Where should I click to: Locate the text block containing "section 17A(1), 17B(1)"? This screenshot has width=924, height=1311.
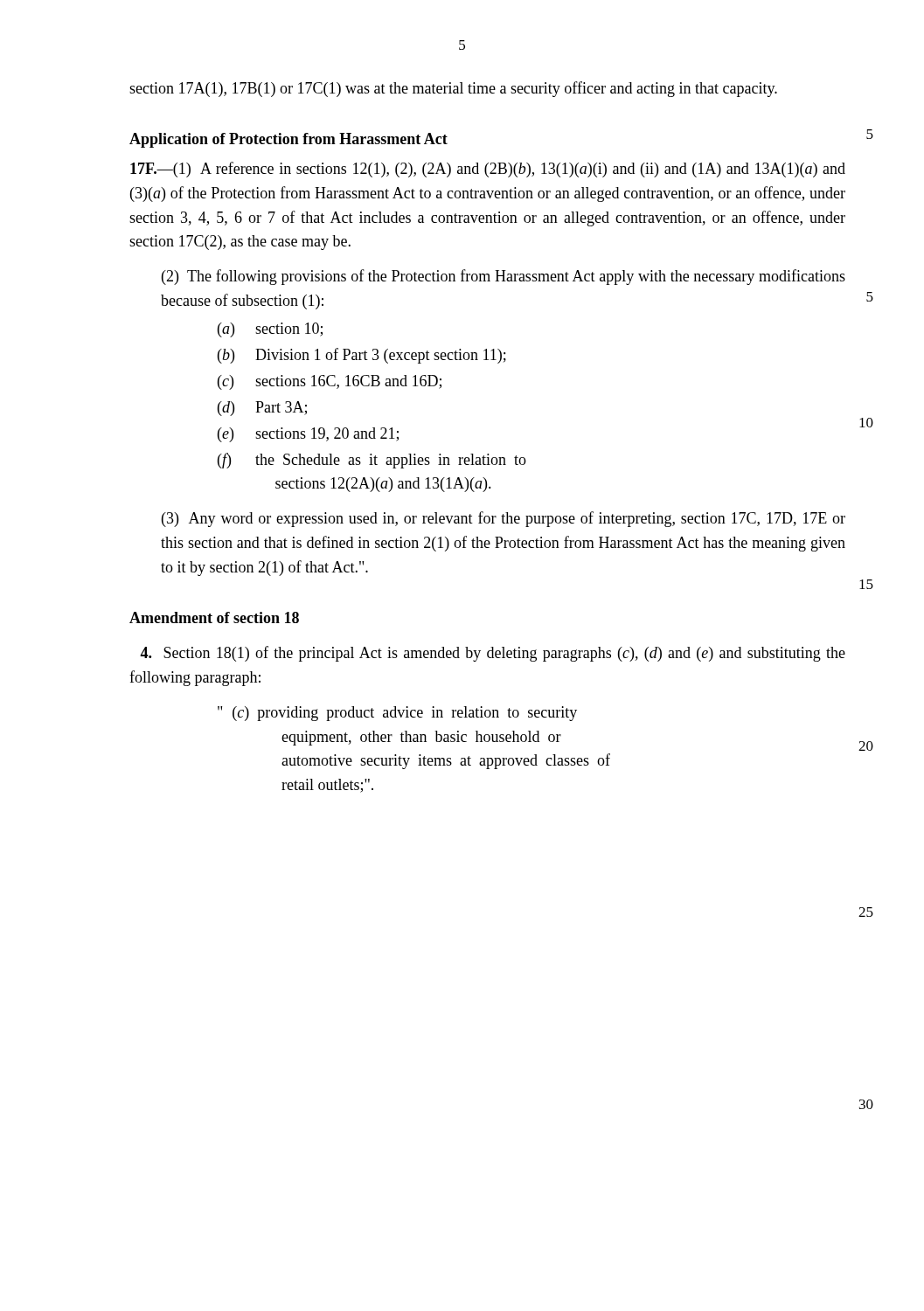point(454,88)
